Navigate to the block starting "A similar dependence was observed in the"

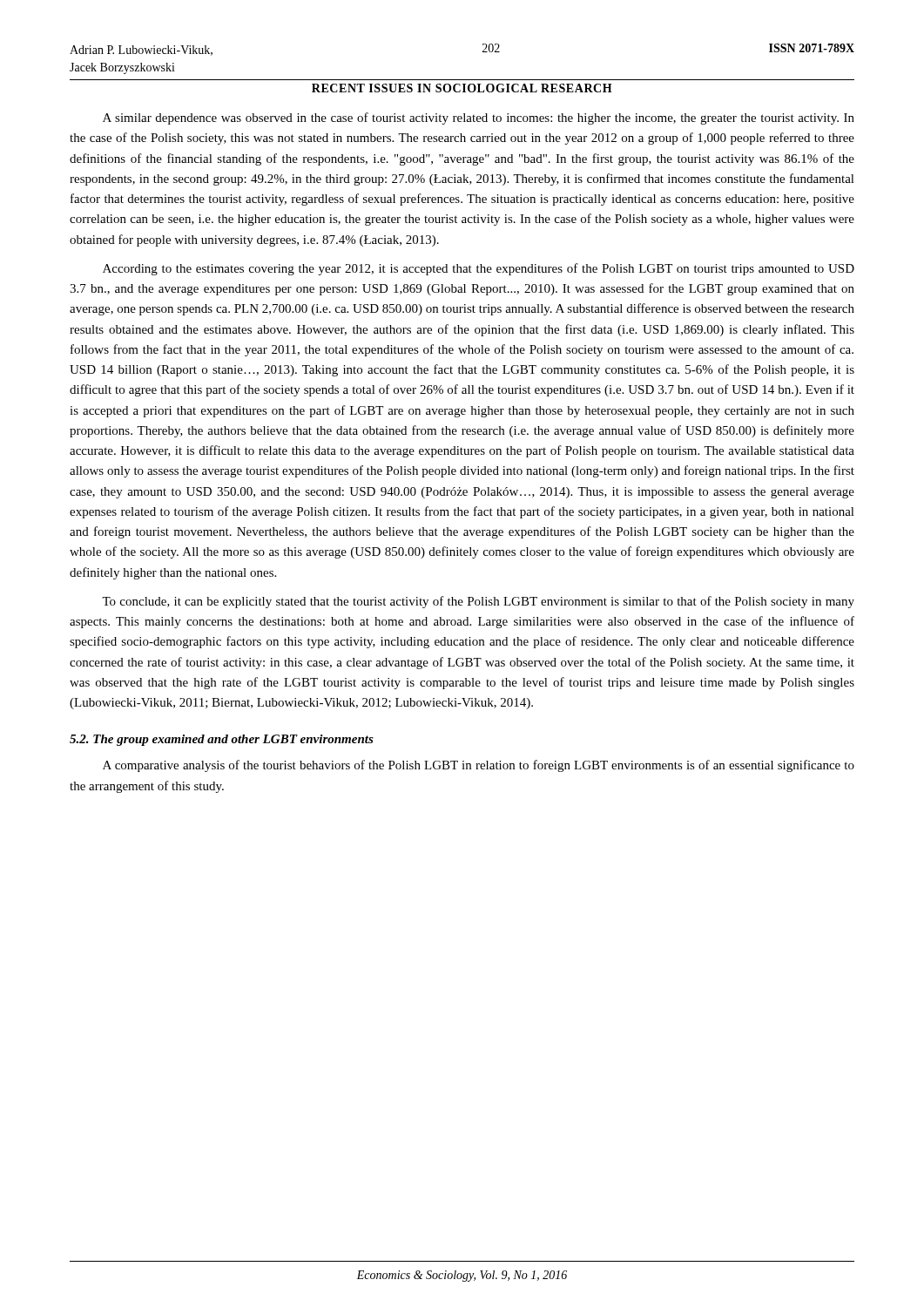pos(462,411)
